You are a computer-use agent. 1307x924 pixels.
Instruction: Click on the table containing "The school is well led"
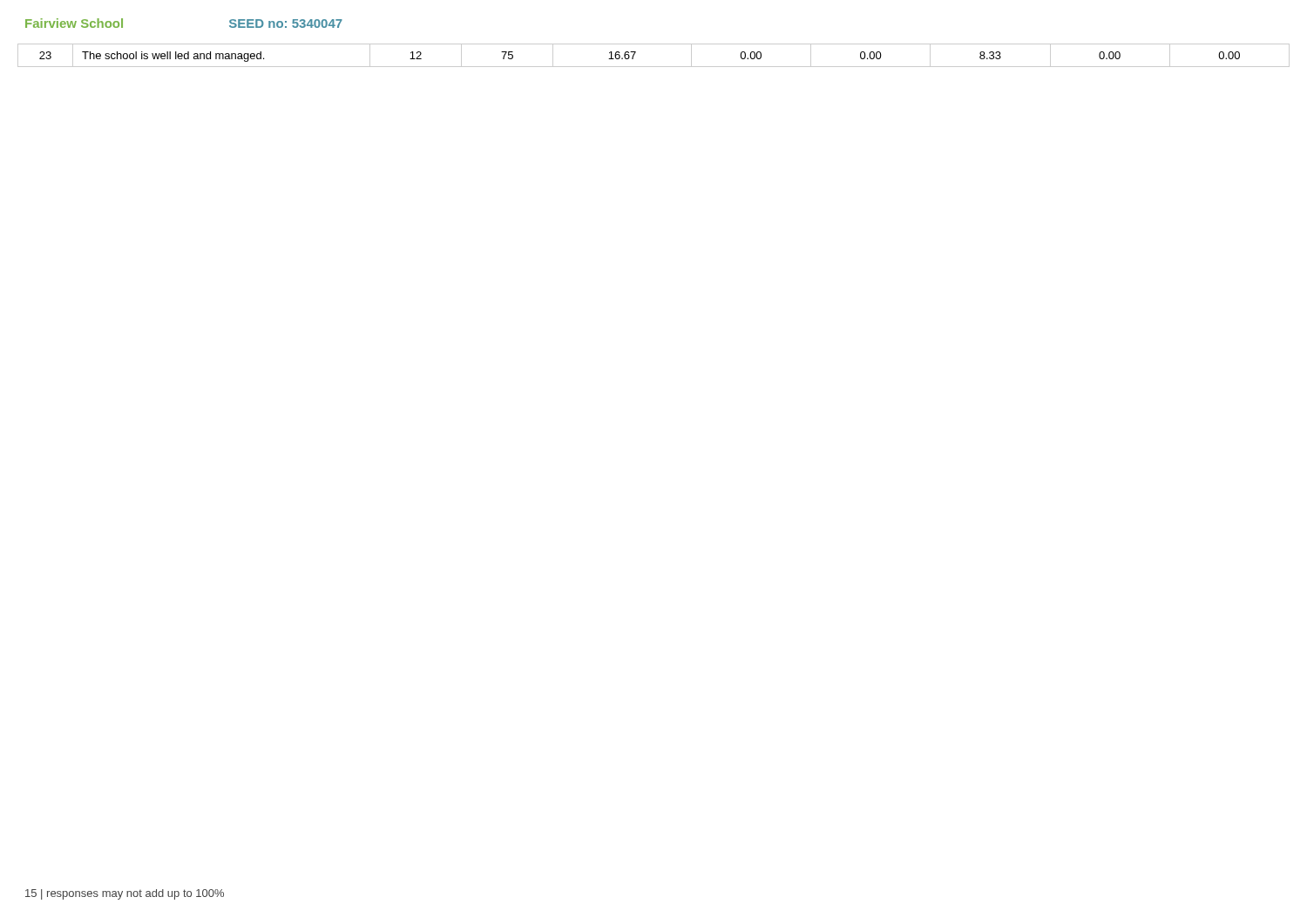[654, 55]
